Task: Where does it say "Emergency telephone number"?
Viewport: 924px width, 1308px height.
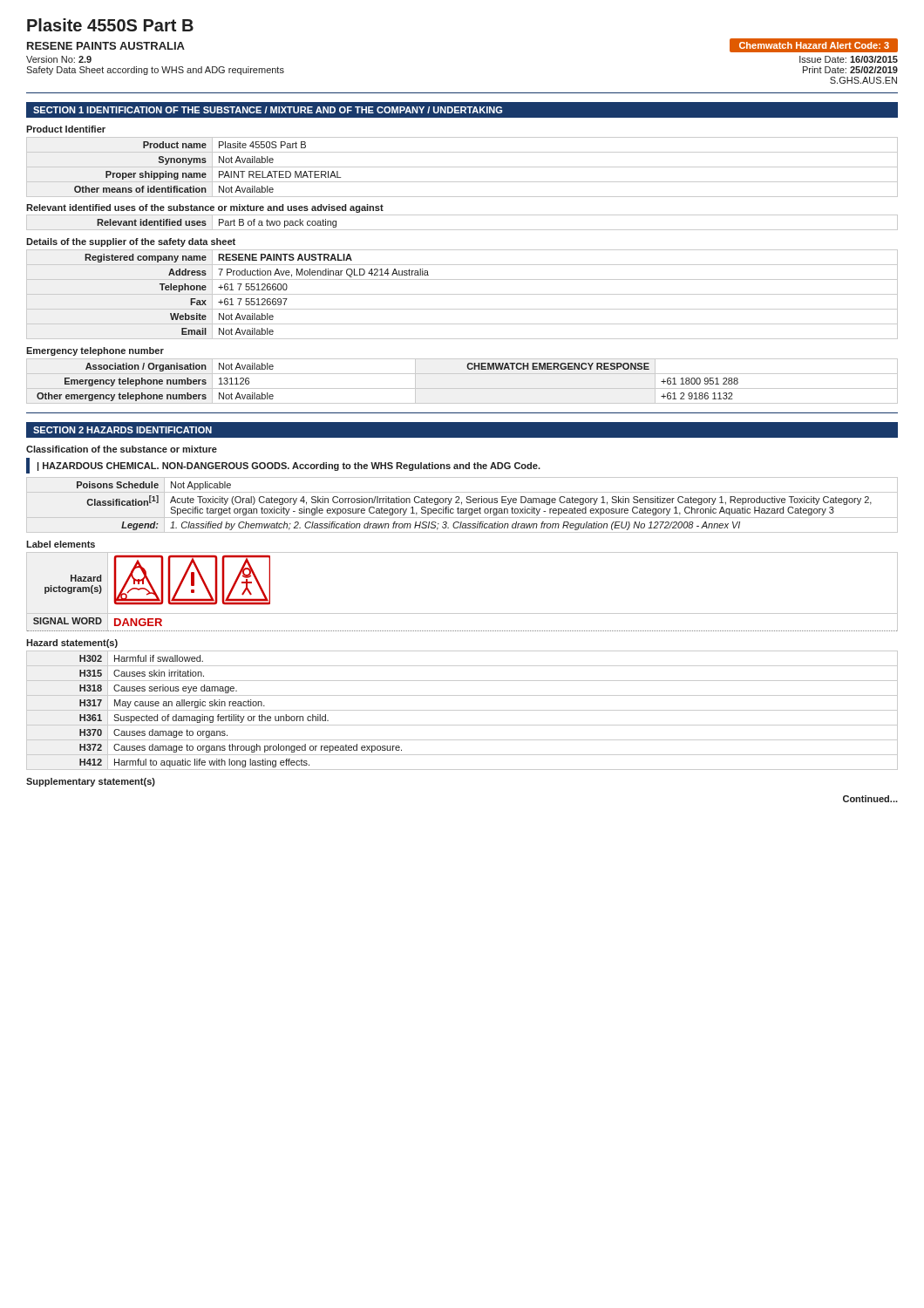Action: [95, 351]
